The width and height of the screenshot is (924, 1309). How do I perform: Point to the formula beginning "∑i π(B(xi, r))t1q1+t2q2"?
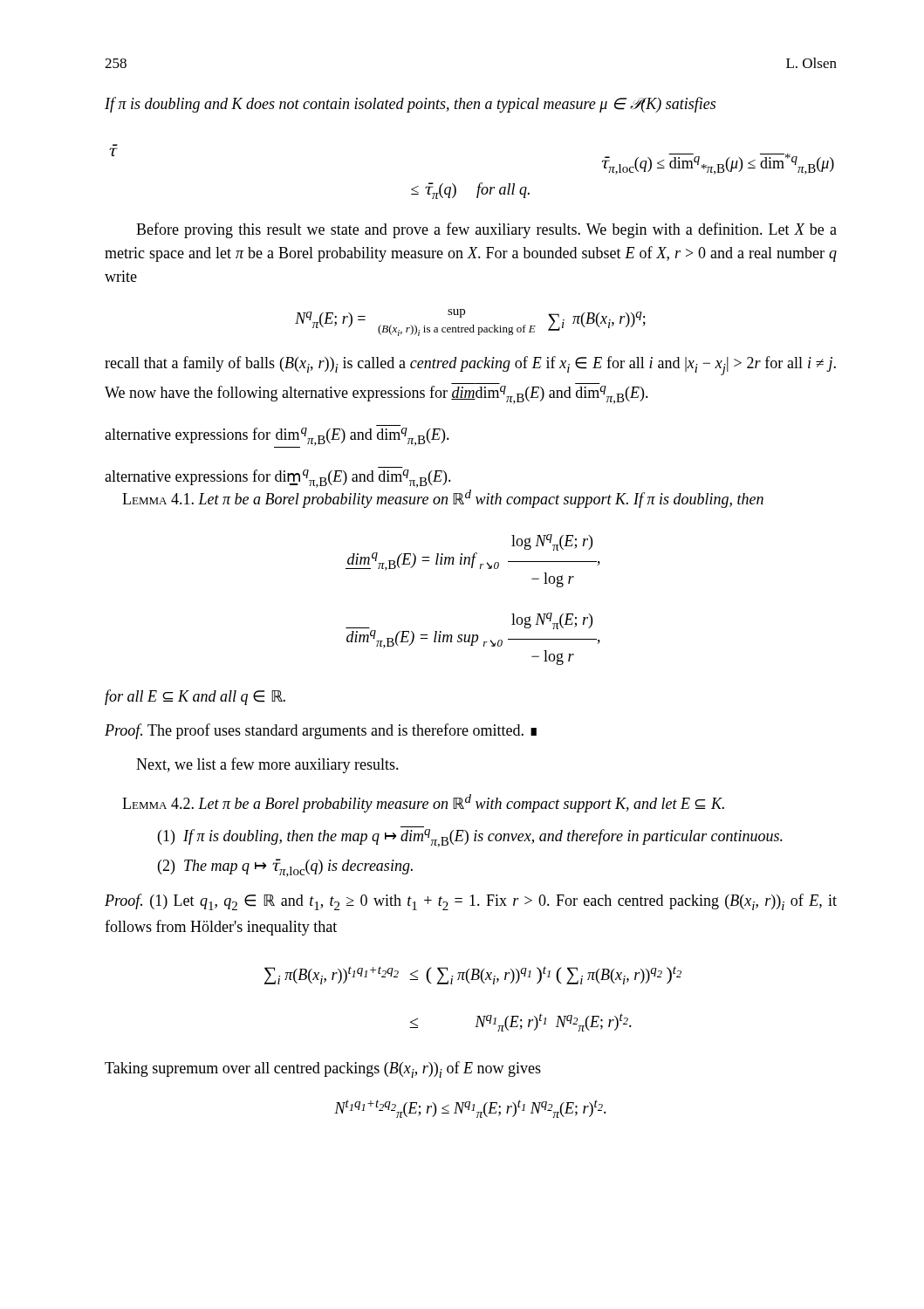472,975
